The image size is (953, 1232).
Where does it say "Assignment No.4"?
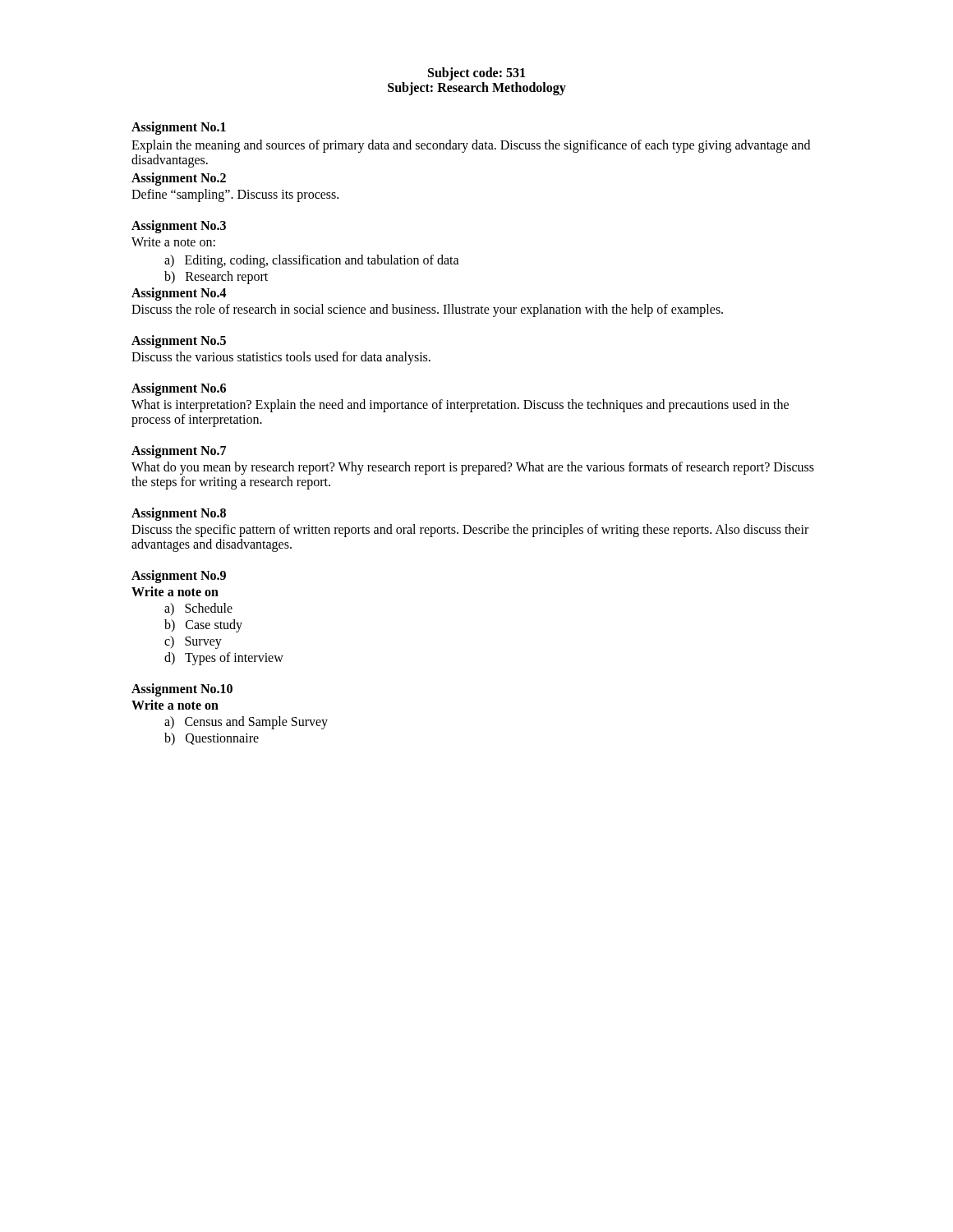tap(179, 293)
